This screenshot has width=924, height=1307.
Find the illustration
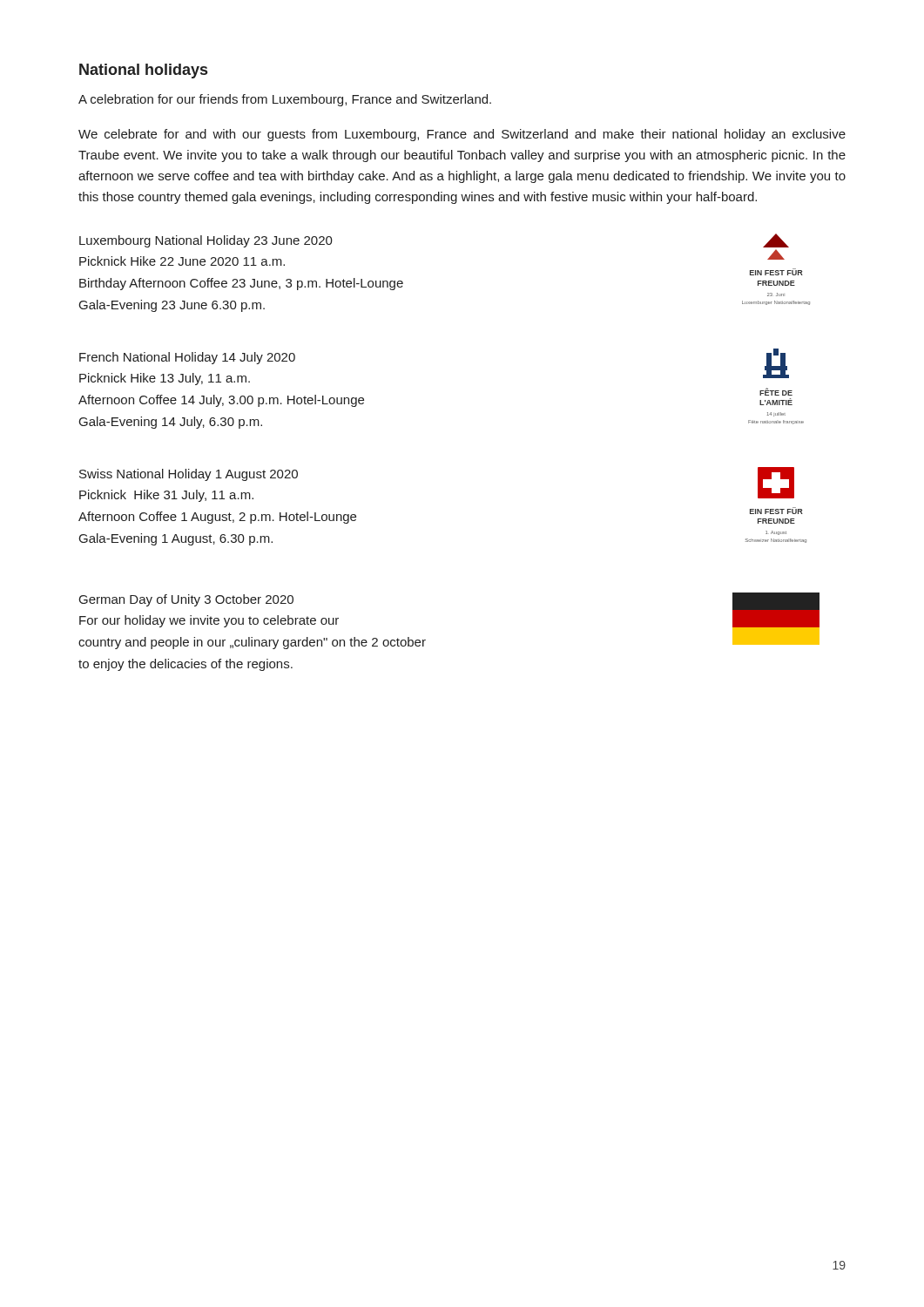776,619
